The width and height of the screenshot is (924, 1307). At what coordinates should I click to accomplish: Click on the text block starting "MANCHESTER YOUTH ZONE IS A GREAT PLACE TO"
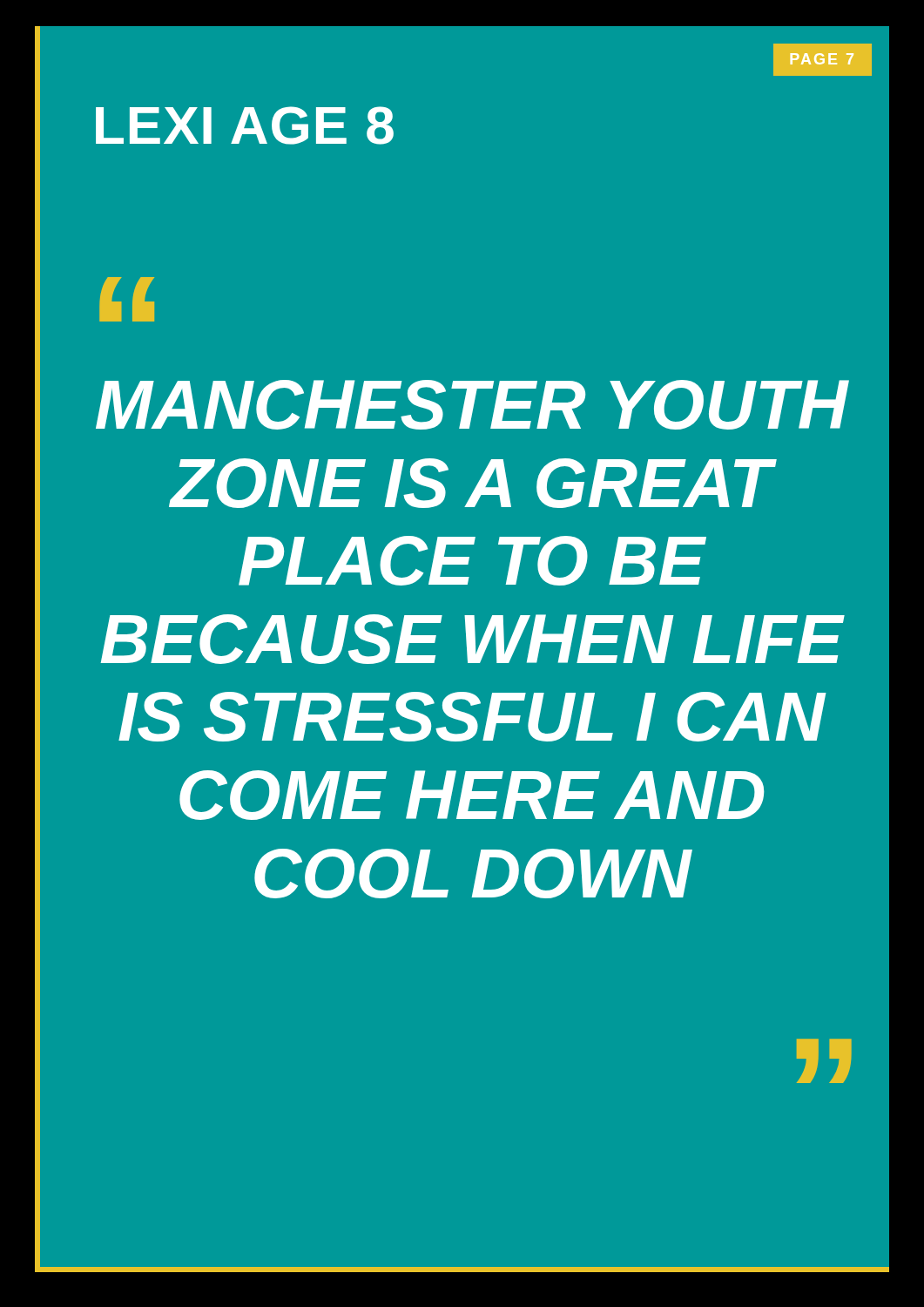[x=471, y=639]
